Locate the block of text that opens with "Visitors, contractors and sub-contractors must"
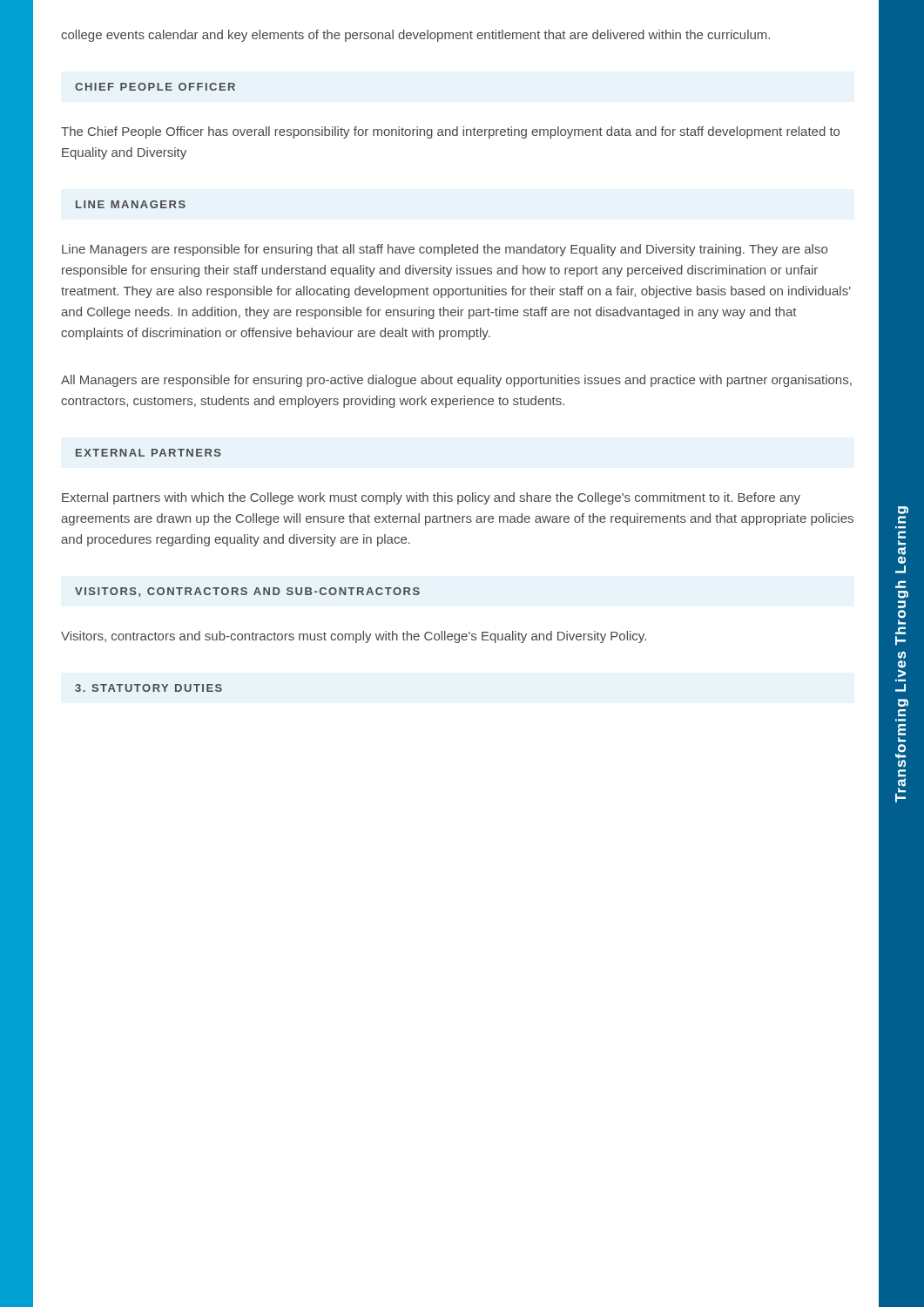 (354, 636)
